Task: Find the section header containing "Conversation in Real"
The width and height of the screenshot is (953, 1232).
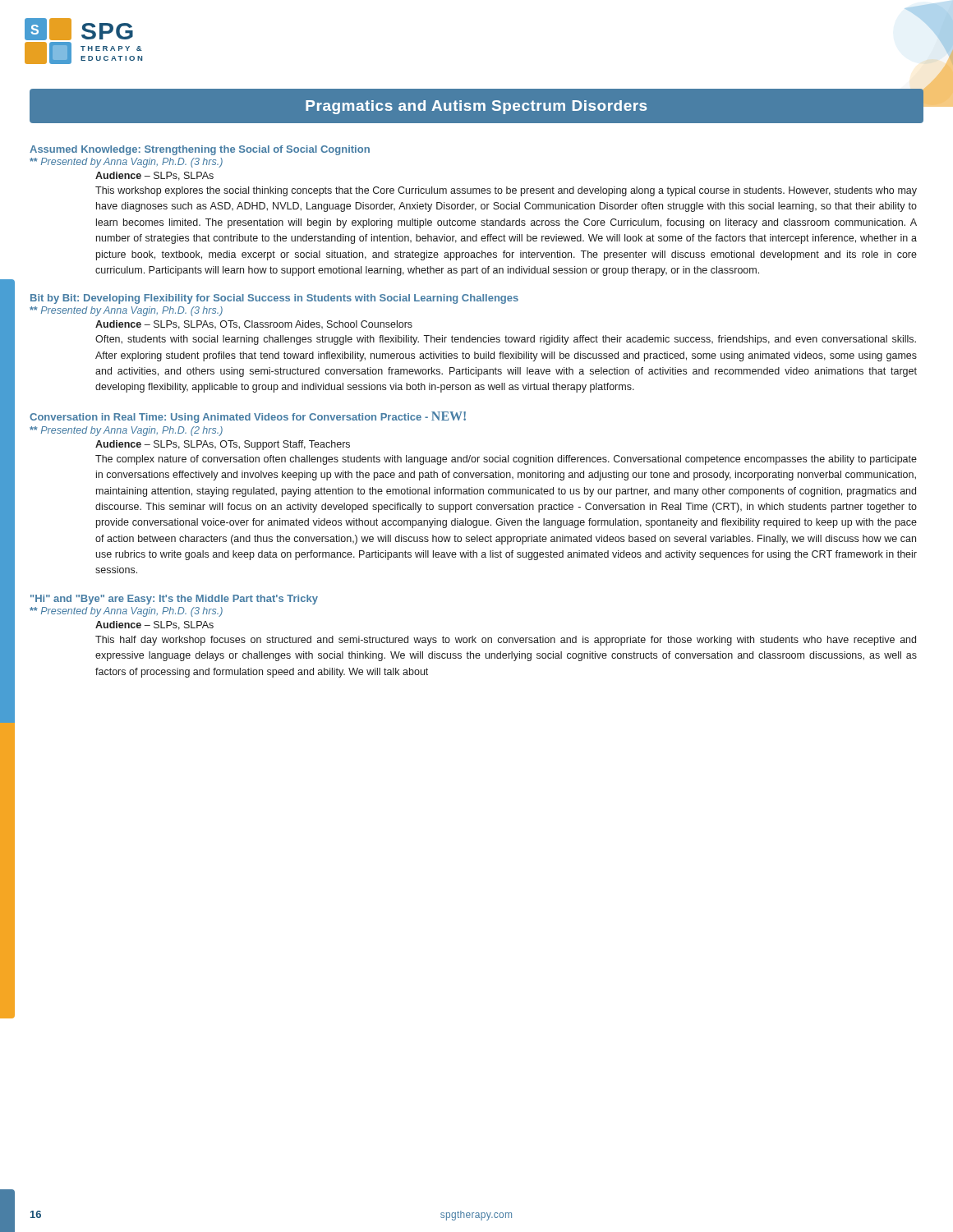Action: [x=248, y=416]
